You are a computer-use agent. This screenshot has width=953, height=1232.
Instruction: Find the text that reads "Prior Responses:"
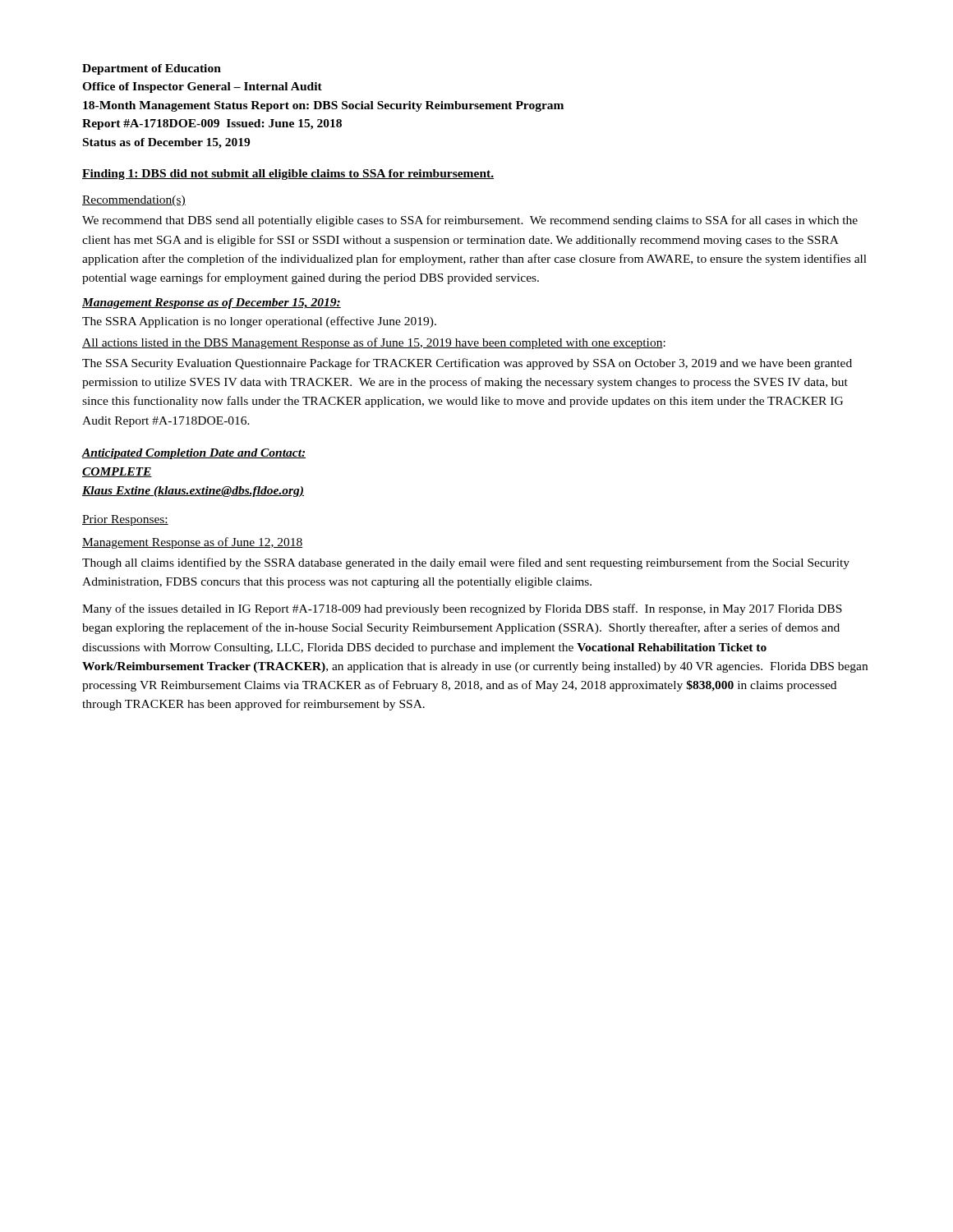point(125,518)
